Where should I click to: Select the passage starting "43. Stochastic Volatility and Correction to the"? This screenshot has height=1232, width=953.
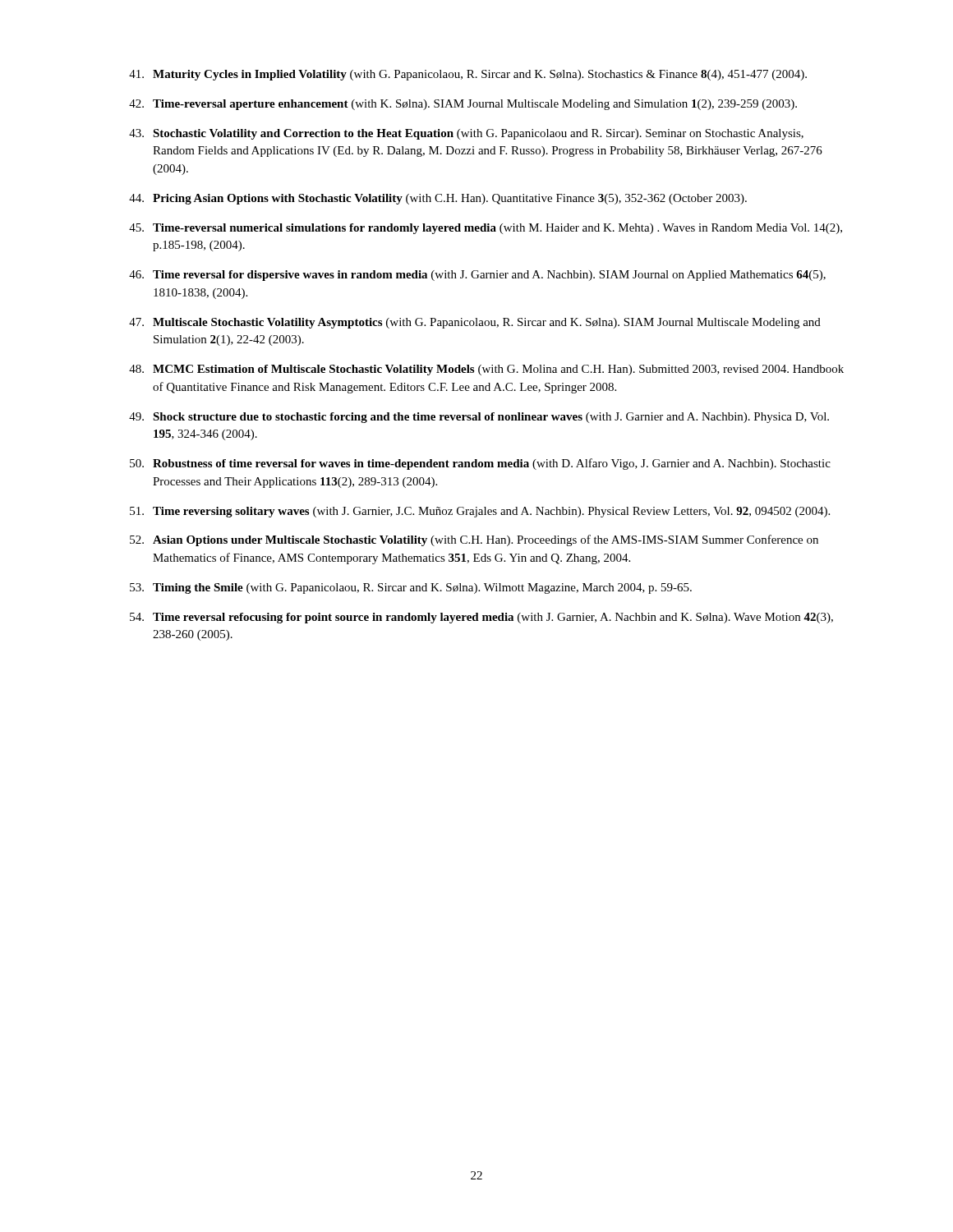click(x=476, y=151)
